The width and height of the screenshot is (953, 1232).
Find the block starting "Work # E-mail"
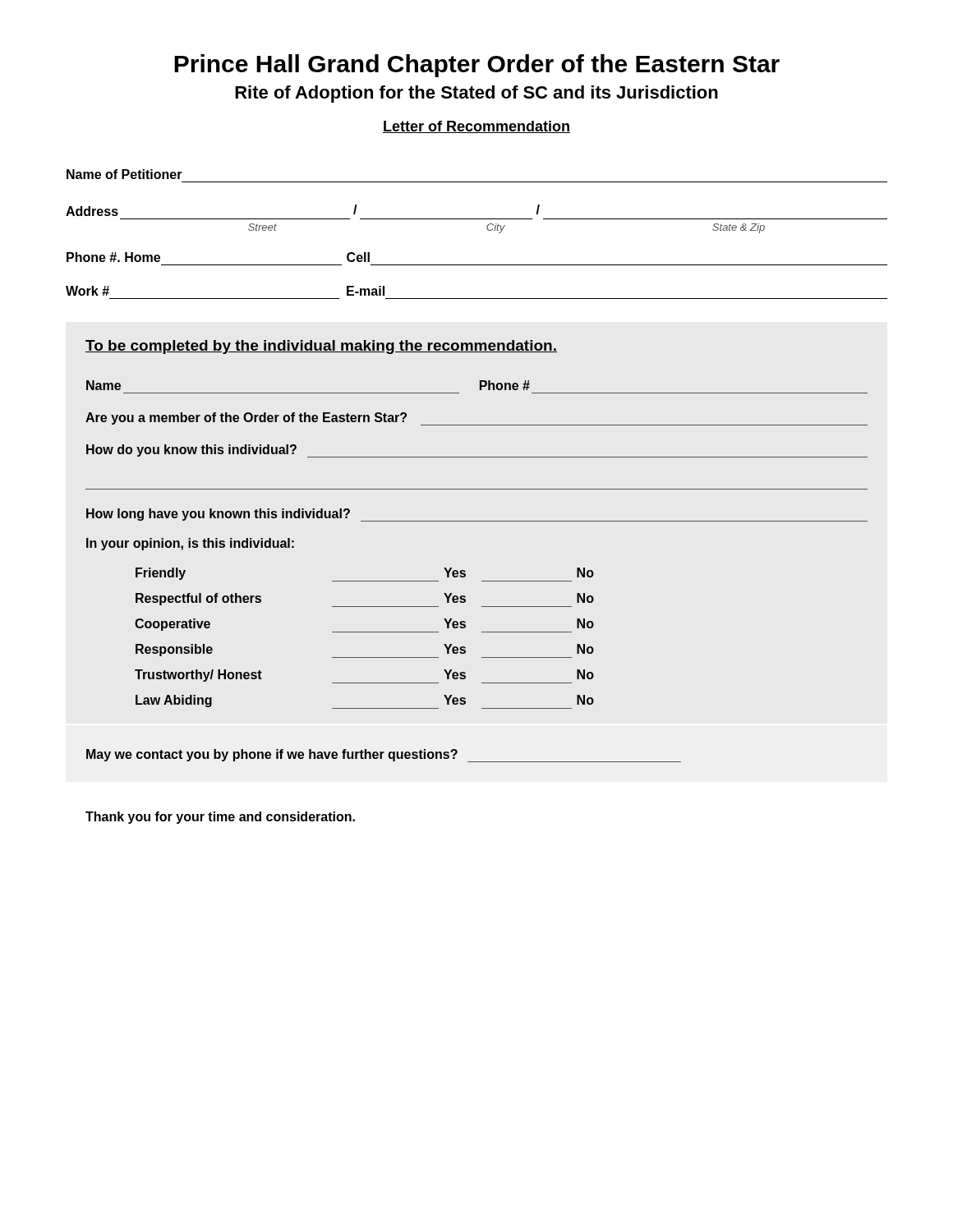coord(476,291)
